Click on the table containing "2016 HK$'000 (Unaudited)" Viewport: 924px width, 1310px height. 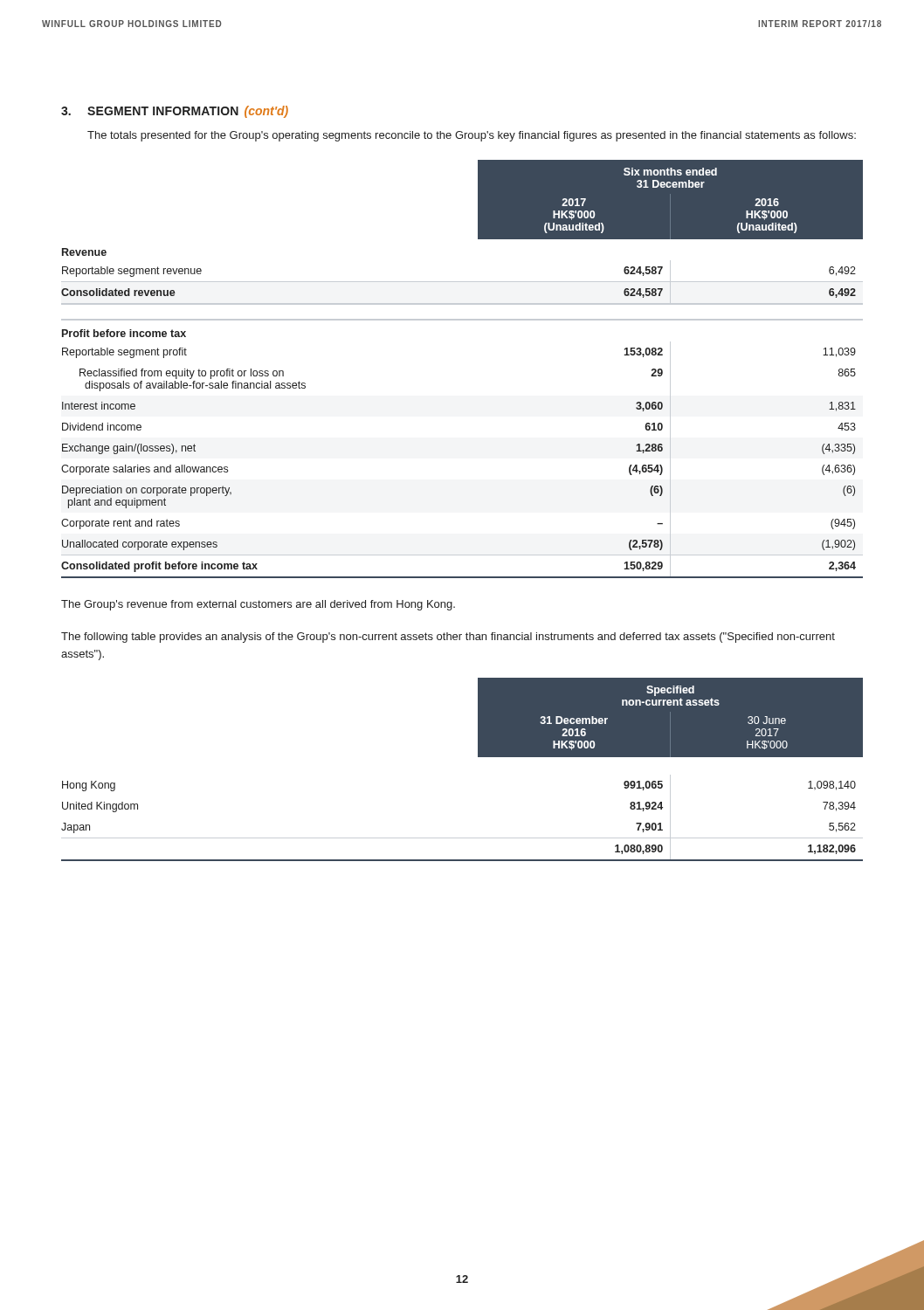click(x=462, y=369)
